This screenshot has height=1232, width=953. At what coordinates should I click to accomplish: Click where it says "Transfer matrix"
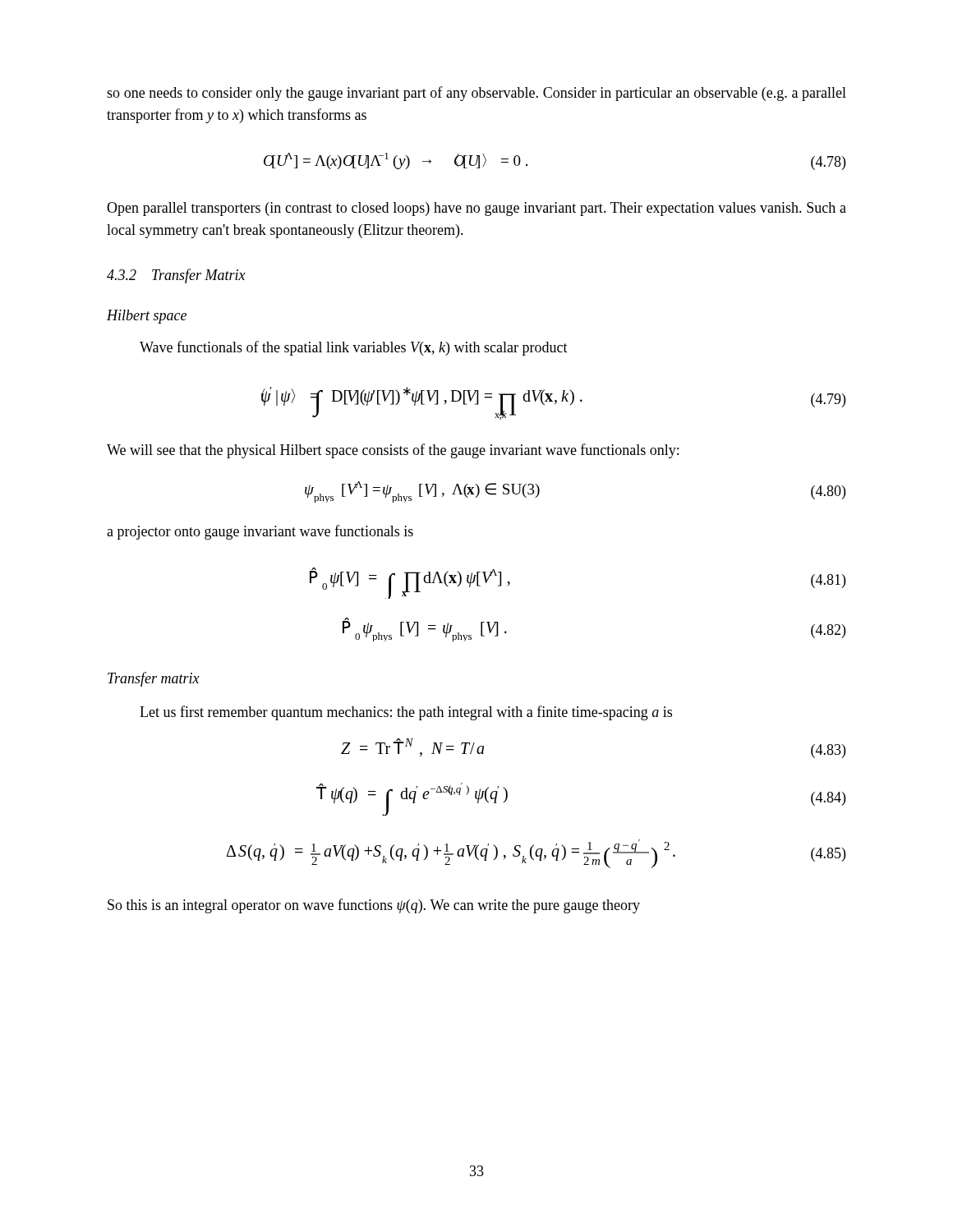(153, 678)
